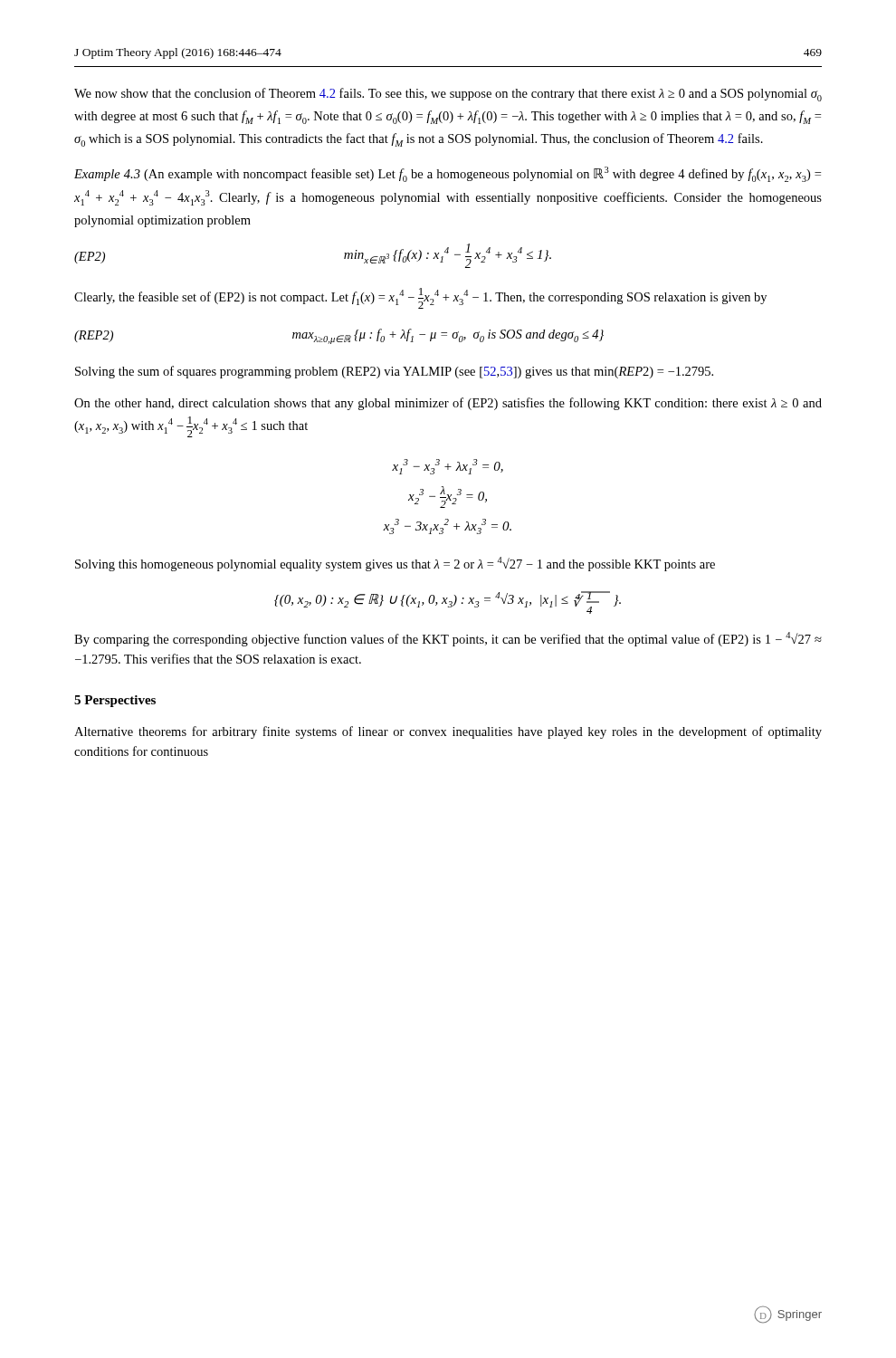Select the passage starting "We now show that"
The image size is (896, 1358).
pyautogui.click(x=448, y=117)
